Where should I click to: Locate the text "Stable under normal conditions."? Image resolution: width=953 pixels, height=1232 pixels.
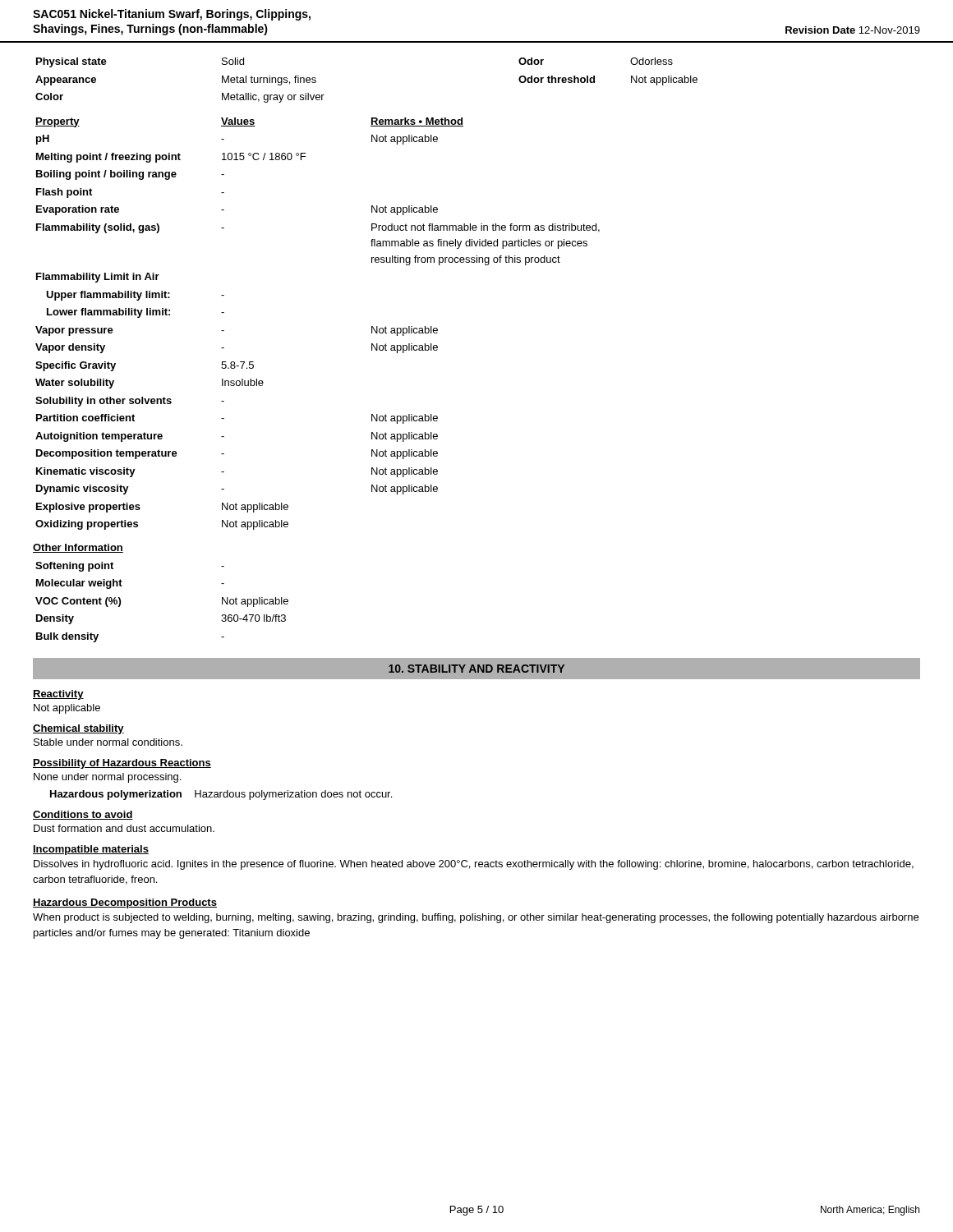tap(108, 742)
